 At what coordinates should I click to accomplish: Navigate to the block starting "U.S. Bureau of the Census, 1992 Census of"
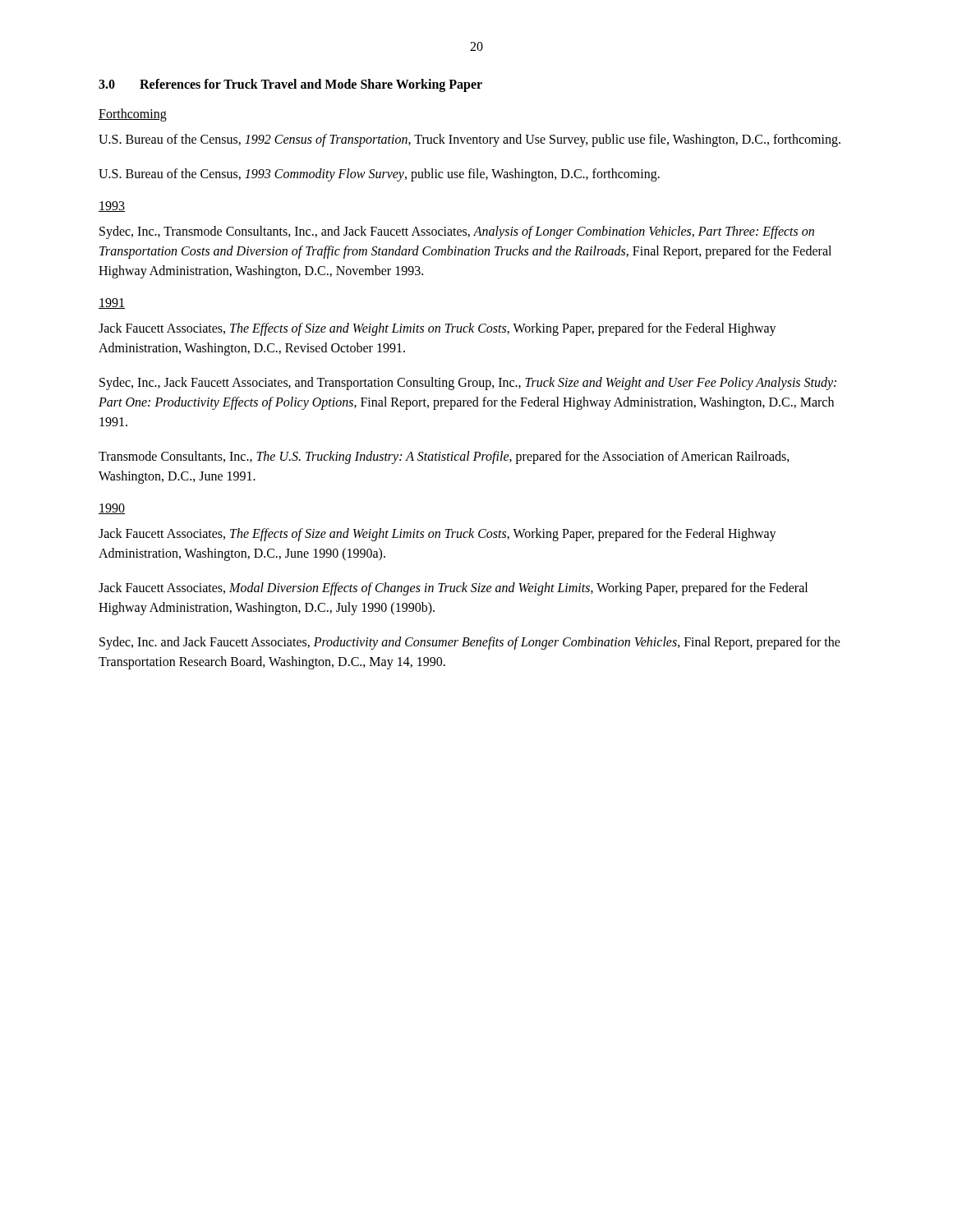click(x=470, y=139)
